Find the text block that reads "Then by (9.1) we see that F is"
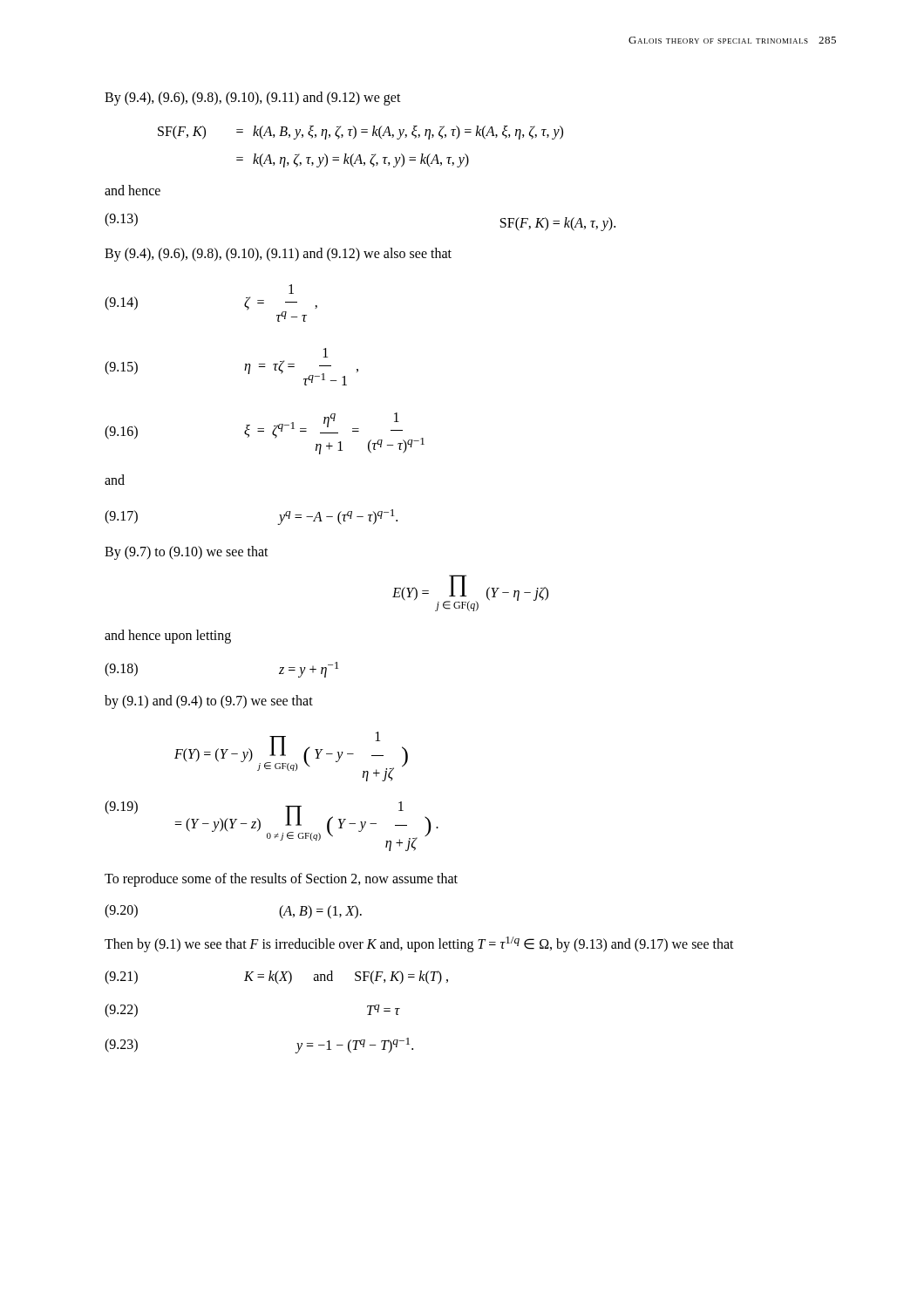 pos(419,942)
